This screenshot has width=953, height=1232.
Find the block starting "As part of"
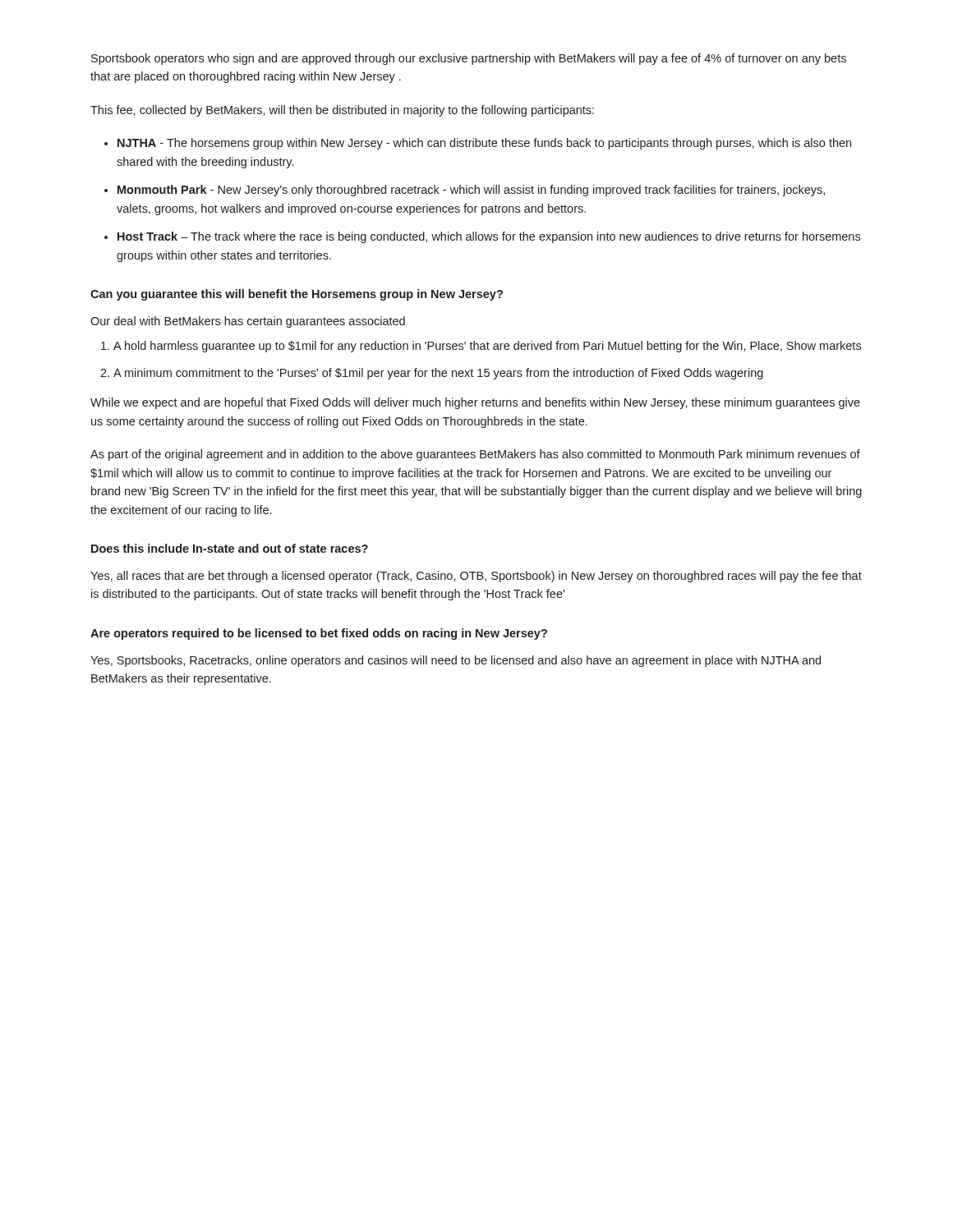476,482
